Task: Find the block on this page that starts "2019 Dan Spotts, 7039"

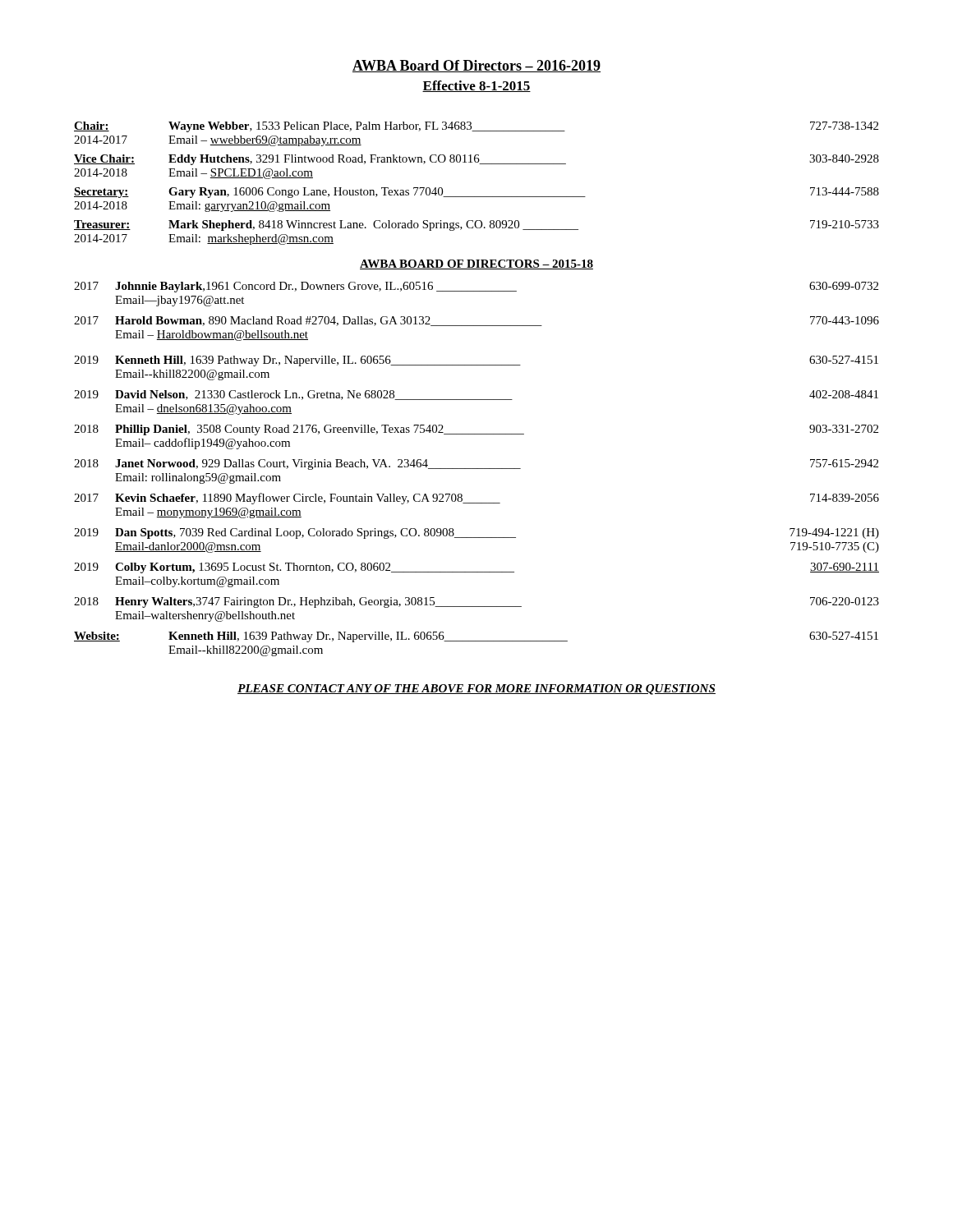Action: click(476, 540)
